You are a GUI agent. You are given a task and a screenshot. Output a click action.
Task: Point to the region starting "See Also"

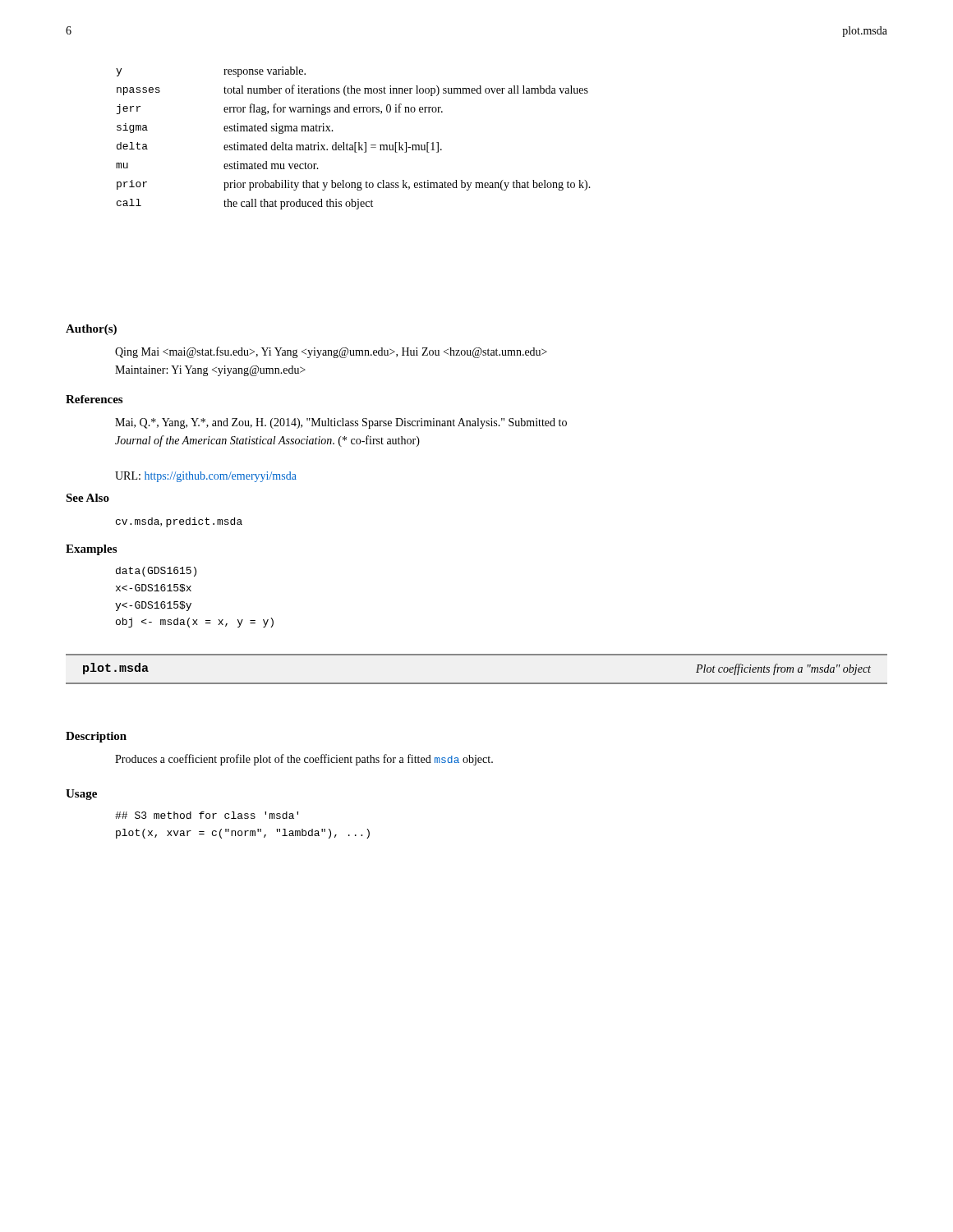pos(87,498)
